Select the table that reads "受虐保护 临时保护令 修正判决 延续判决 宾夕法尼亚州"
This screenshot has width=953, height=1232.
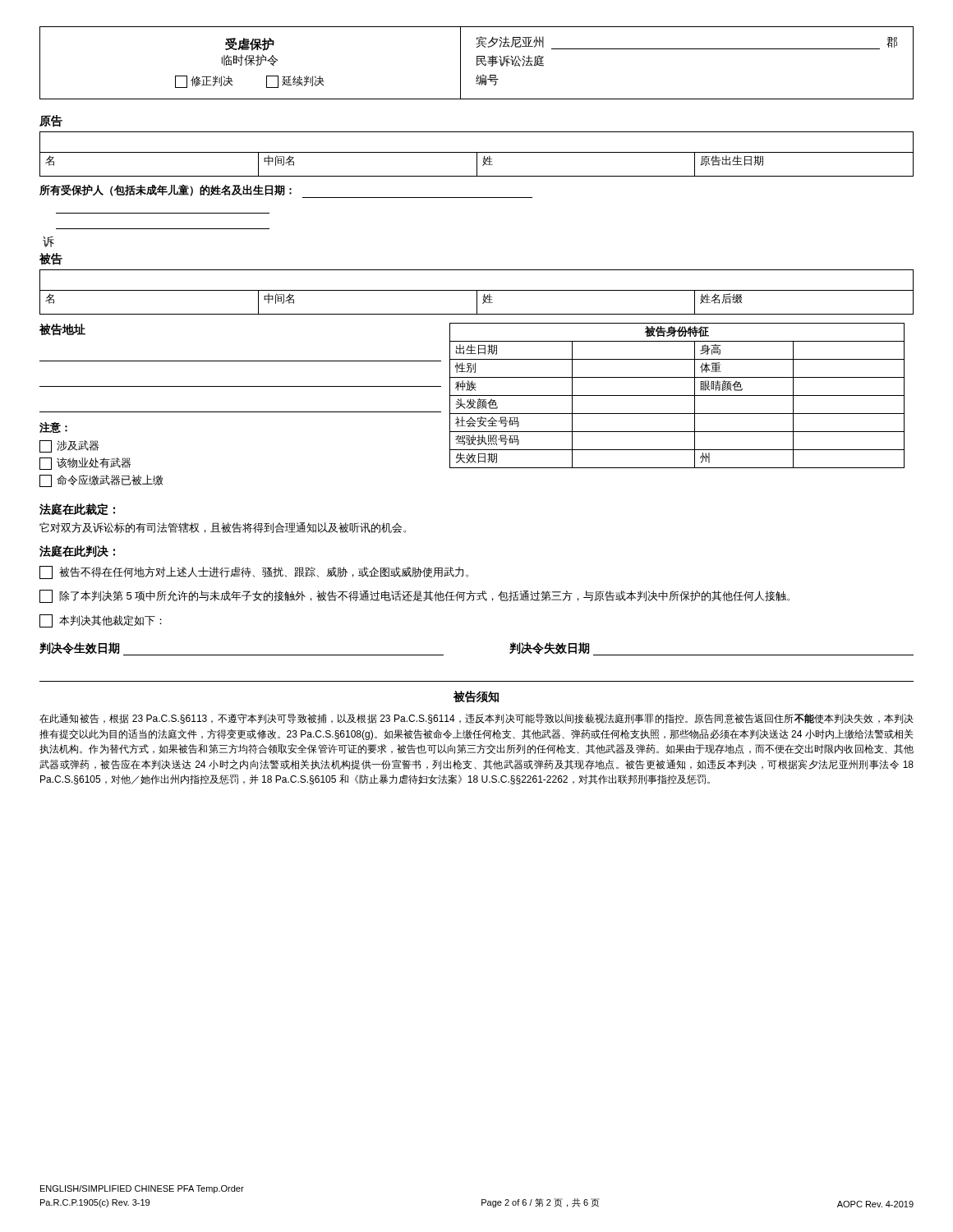pyautogui.click(x=476, y=63)
